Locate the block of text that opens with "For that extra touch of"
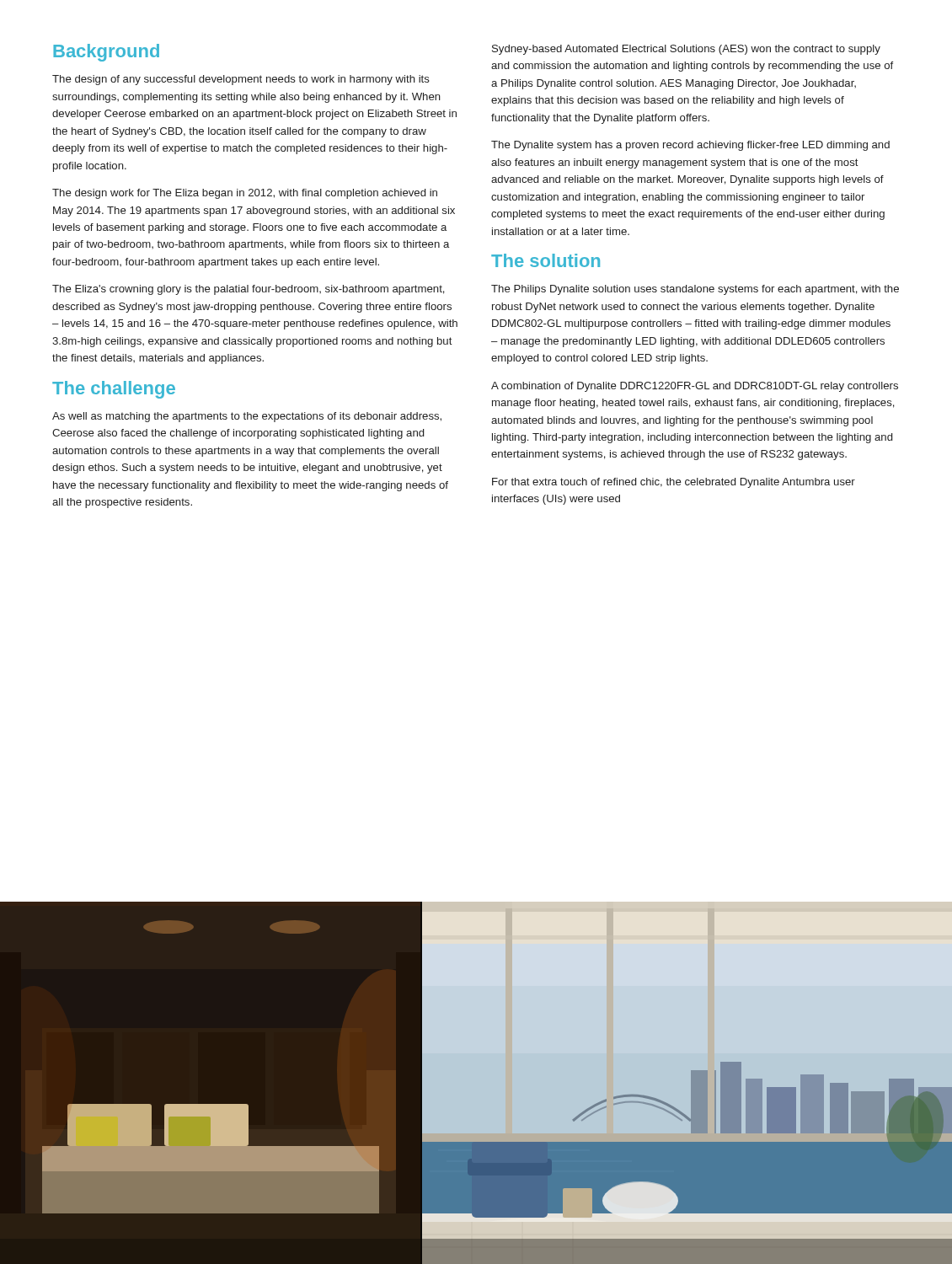 [x=695, y=491]
